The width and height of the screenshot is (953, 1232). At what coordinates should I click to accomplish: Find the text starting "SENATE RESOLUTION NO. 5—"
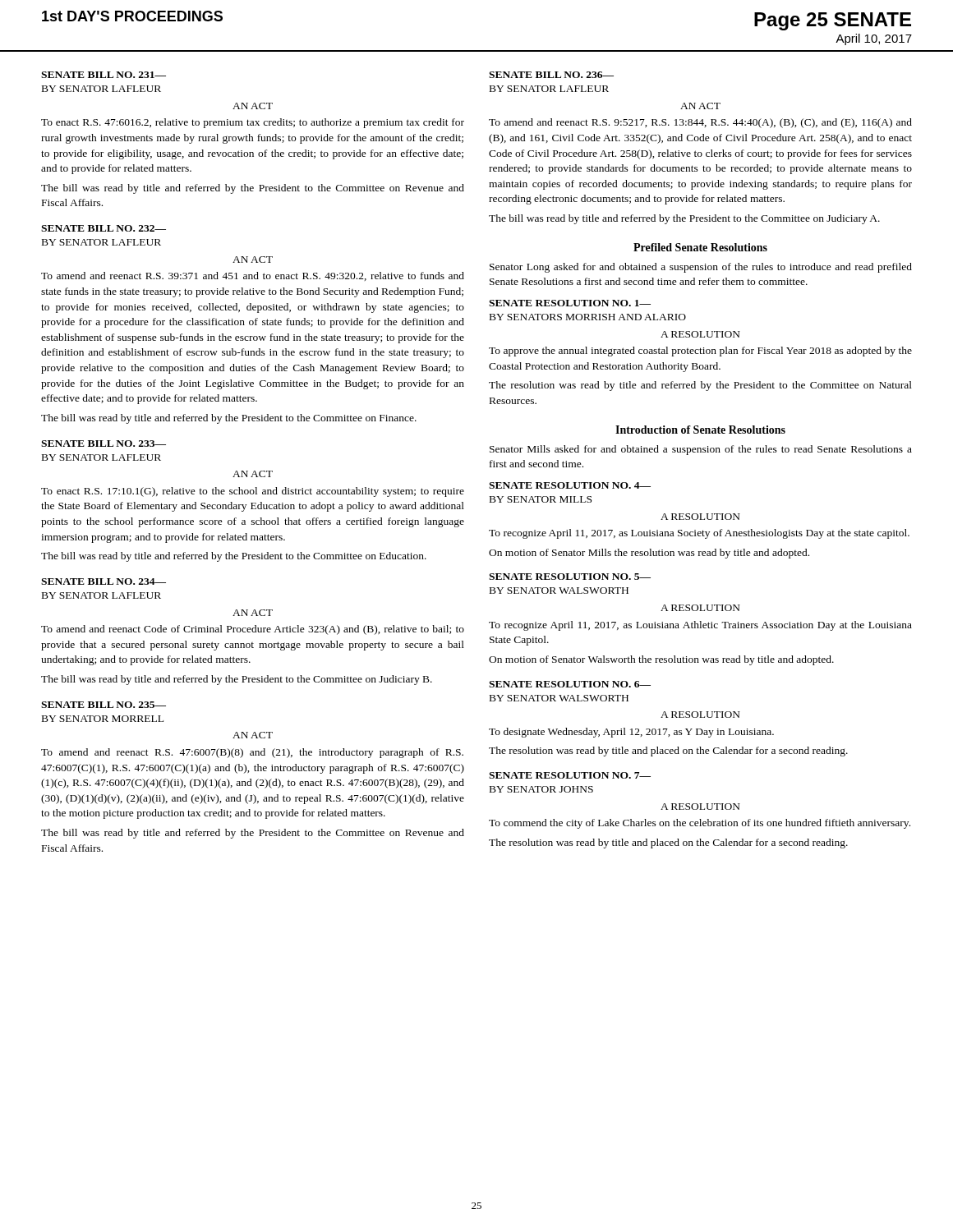coord(570,576)
